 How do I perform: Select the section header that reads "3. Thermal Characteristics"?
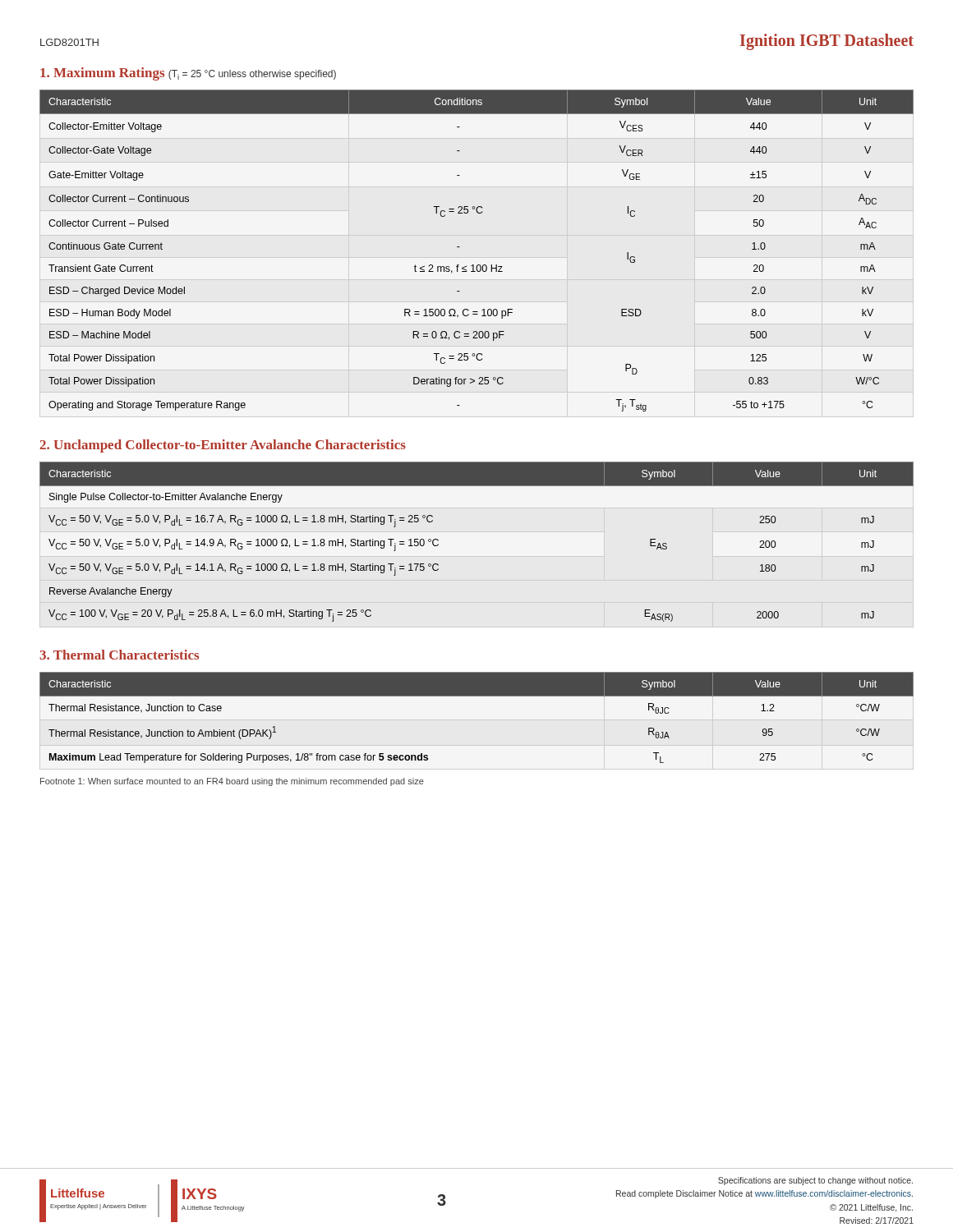(x=119, y=655)
